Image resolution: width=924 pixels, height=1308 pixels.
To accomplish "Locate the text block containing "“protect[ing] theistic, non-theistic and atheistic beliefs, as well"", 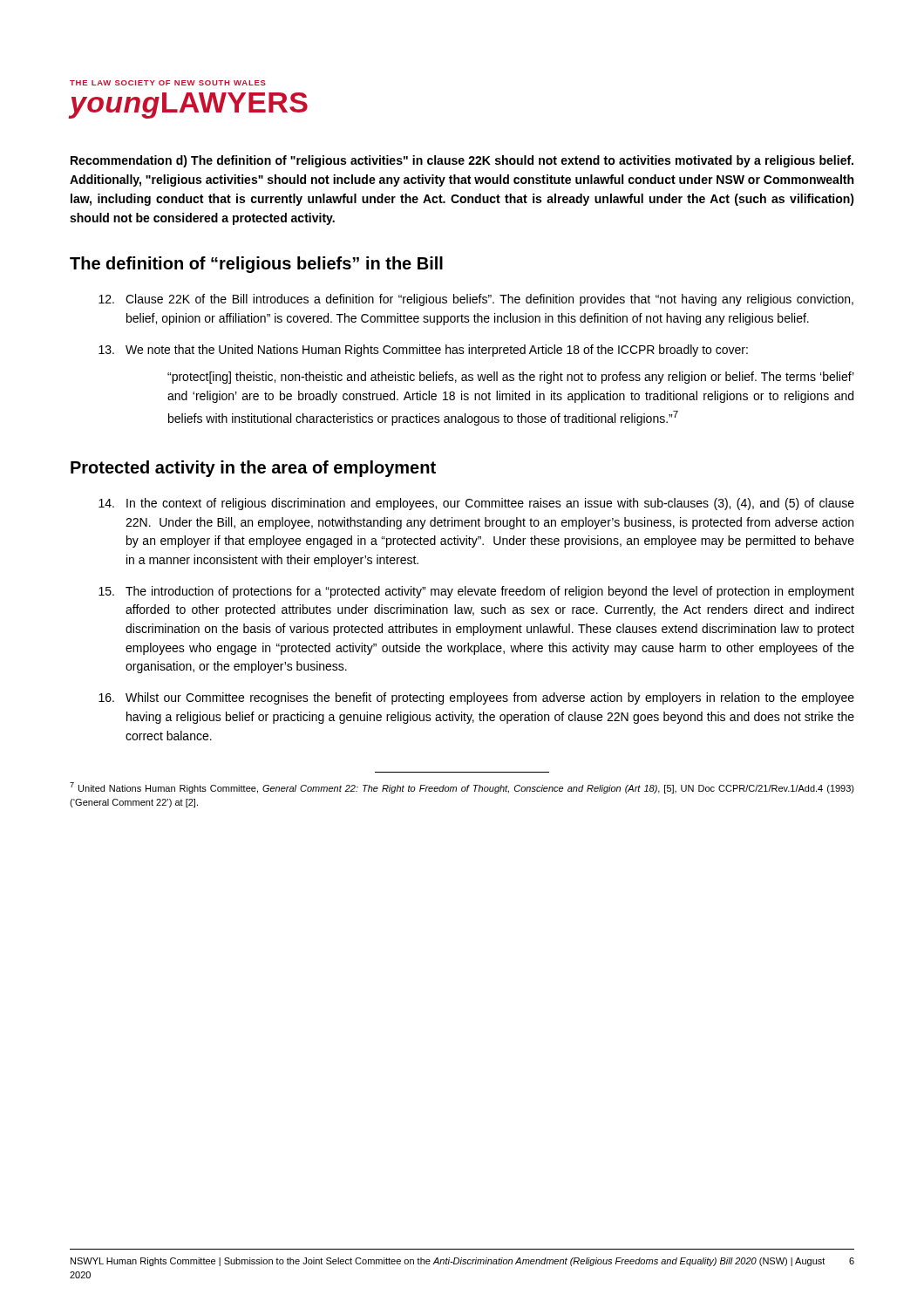I will tap(511, 397).
